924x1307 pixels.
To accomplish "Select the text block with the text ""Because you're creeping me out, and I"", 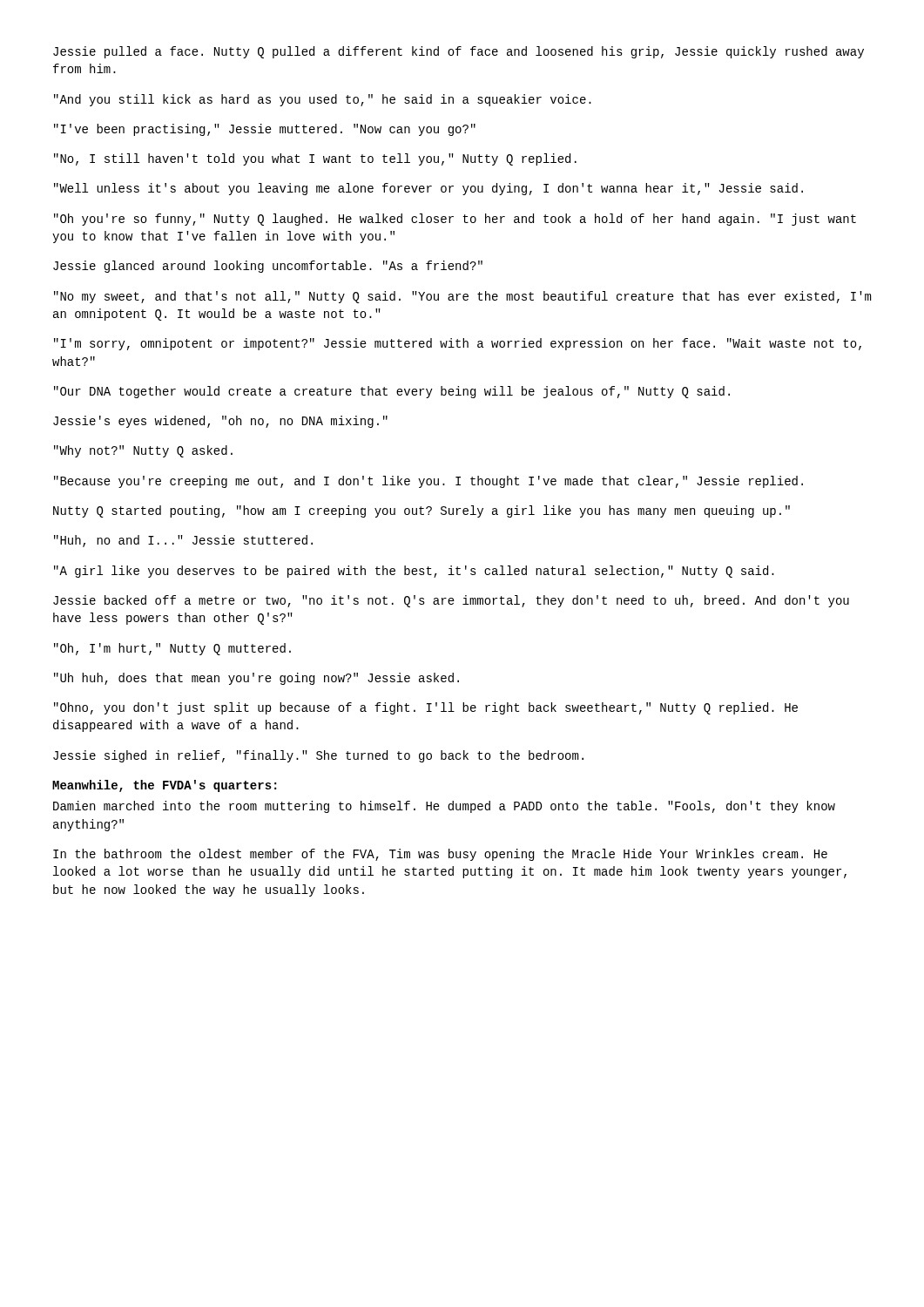I will [429, 482].
